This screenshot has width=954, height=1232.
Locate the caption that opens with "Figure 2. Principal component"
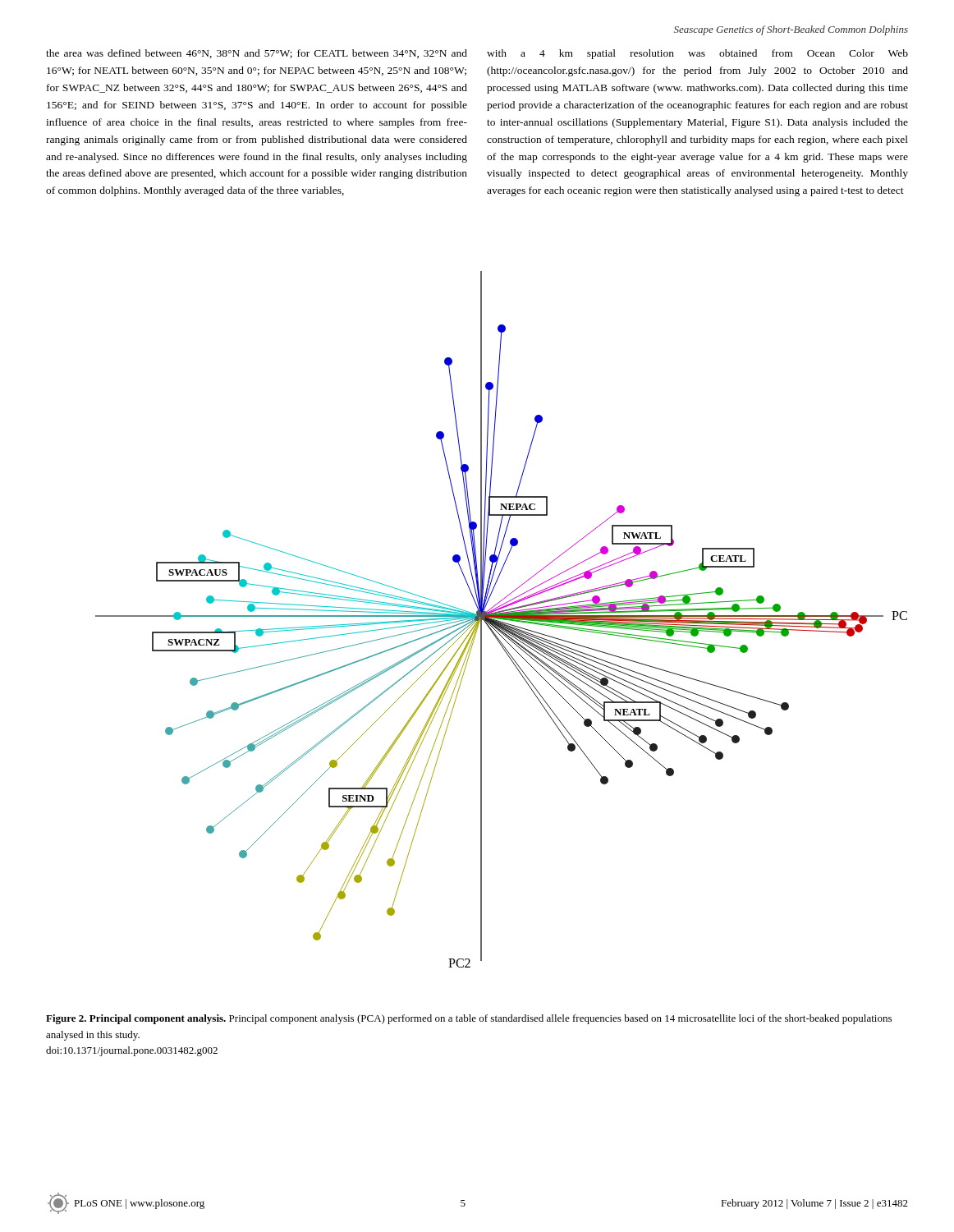(469, 1019)
